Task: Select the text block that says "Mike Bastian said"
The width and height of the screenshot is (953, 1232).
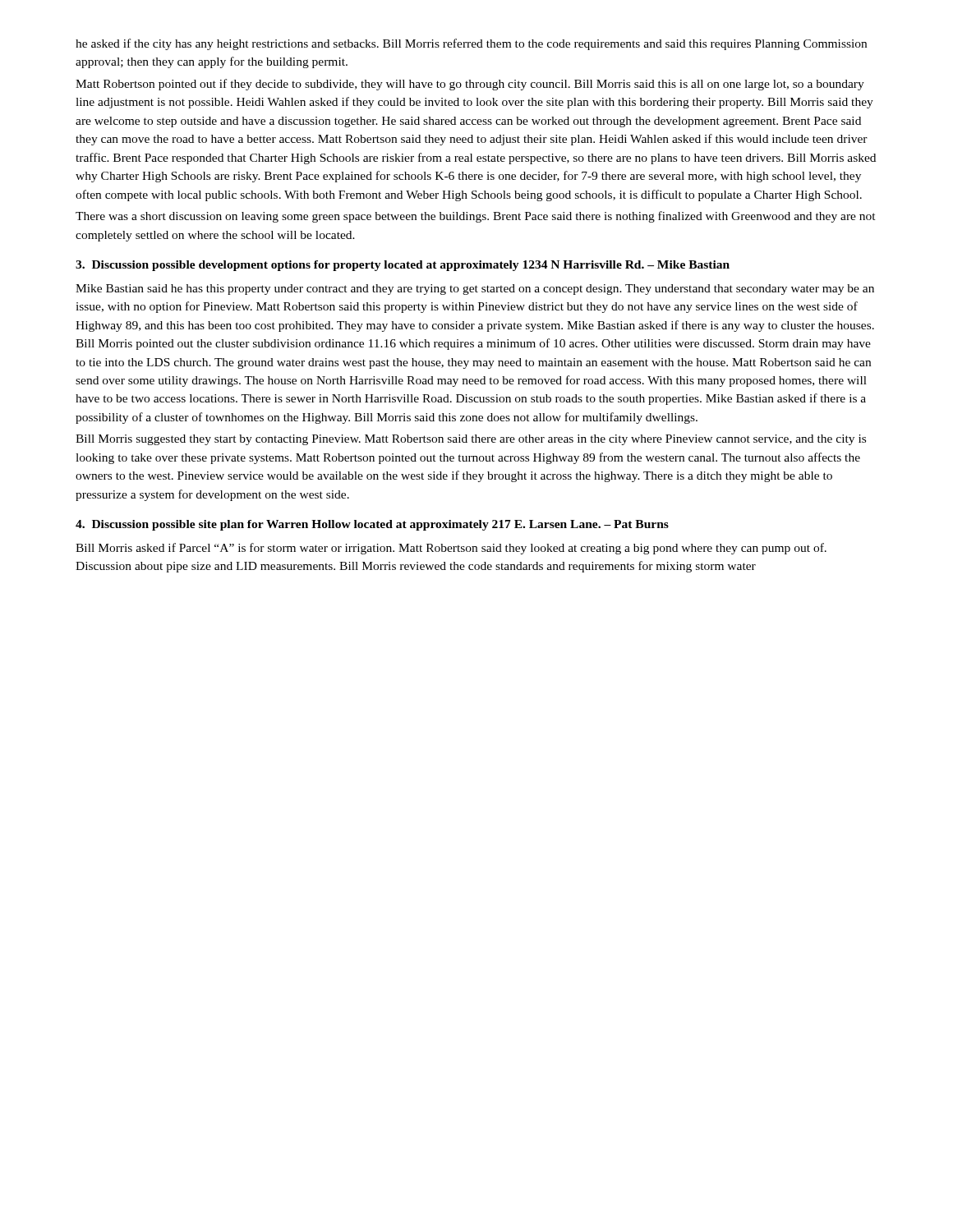Action: point(476,353)
